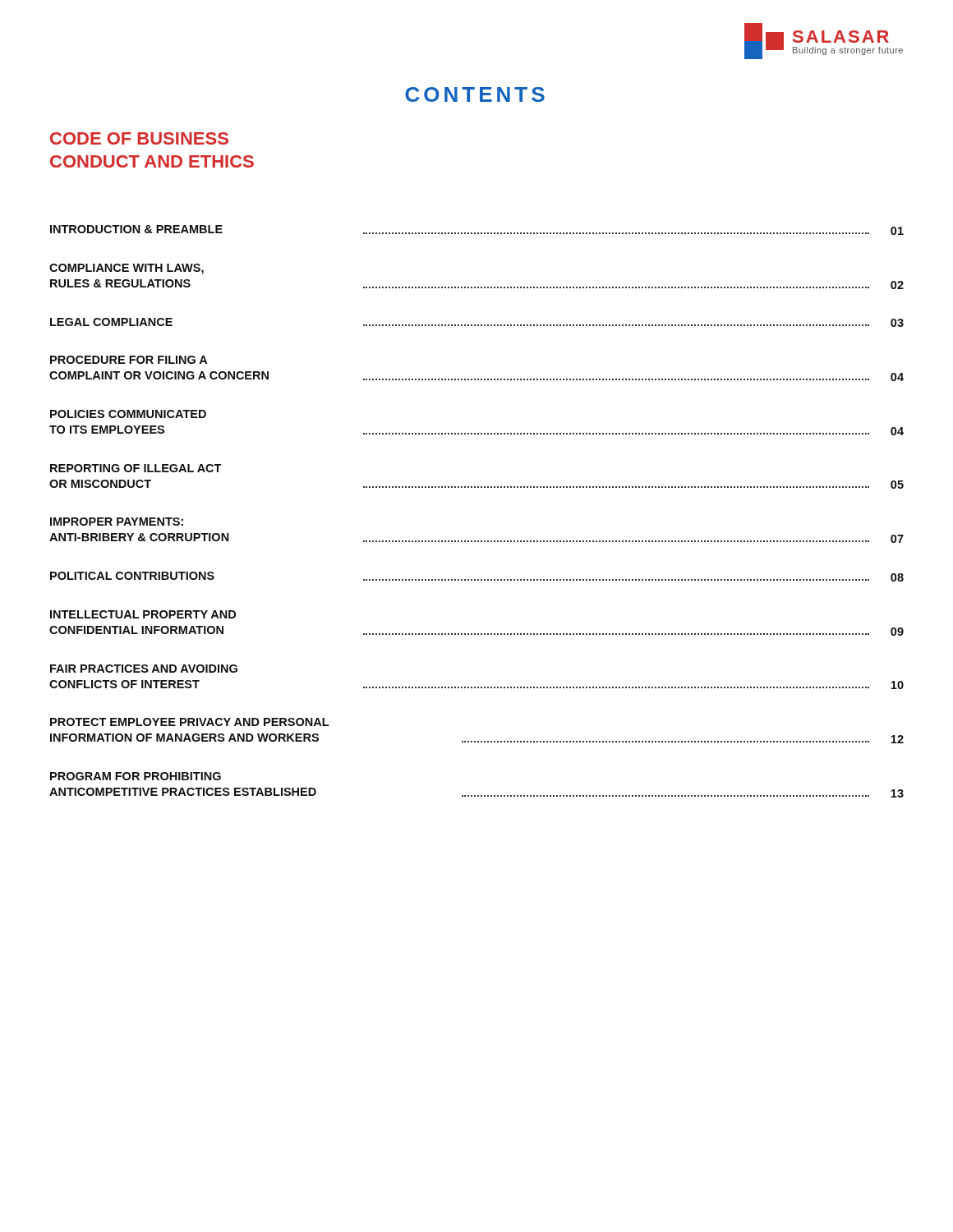Screen dimensions: 1232x953
Task: Find "FAIR PRACTICES AND AVOIDINGCONFLICTS OF INTEREST 10" on this page
Action: point(476,676)
